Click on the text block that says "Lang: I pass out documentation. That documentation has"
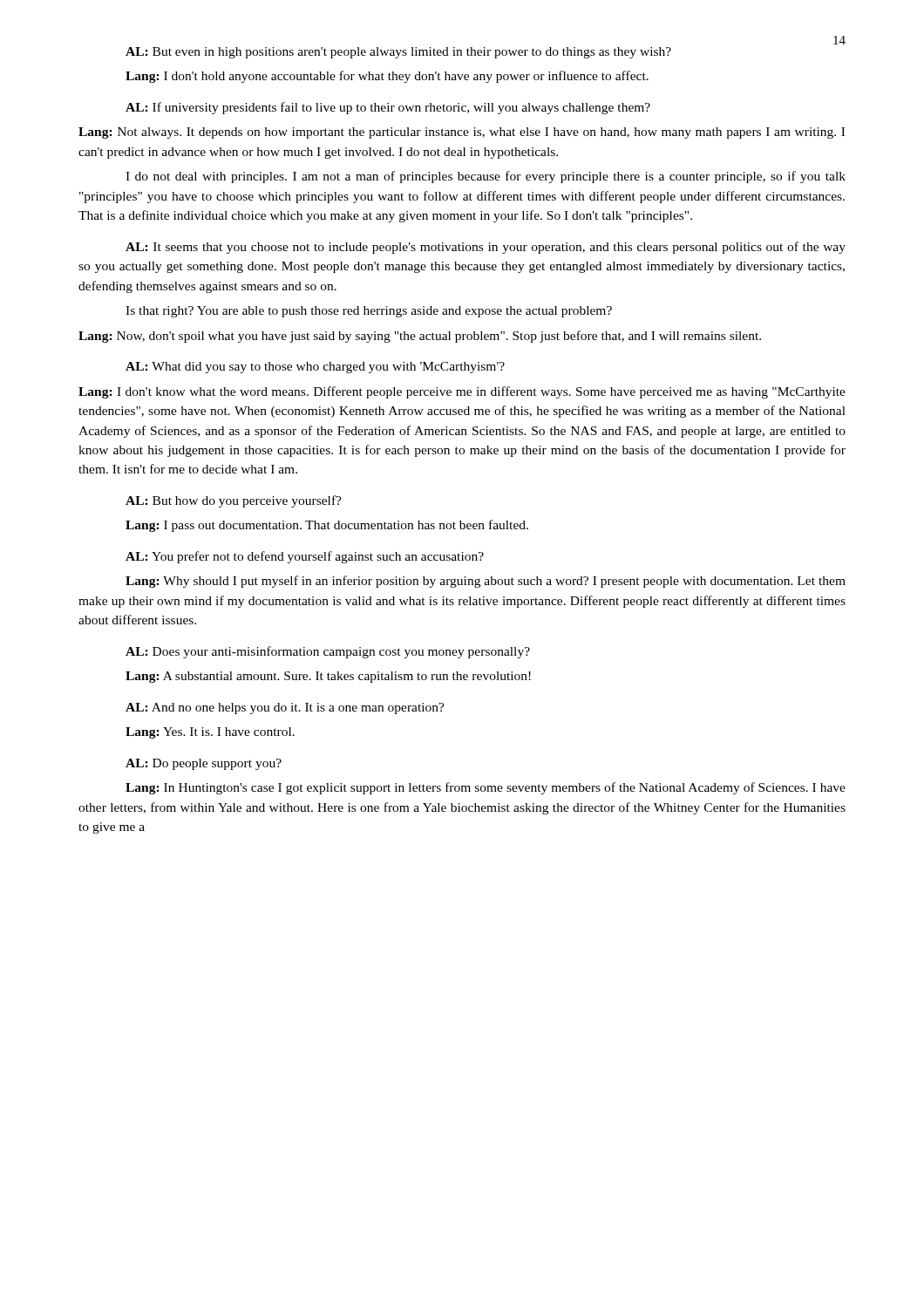Viewport: 924px width, 1308px height. point(486,525)
